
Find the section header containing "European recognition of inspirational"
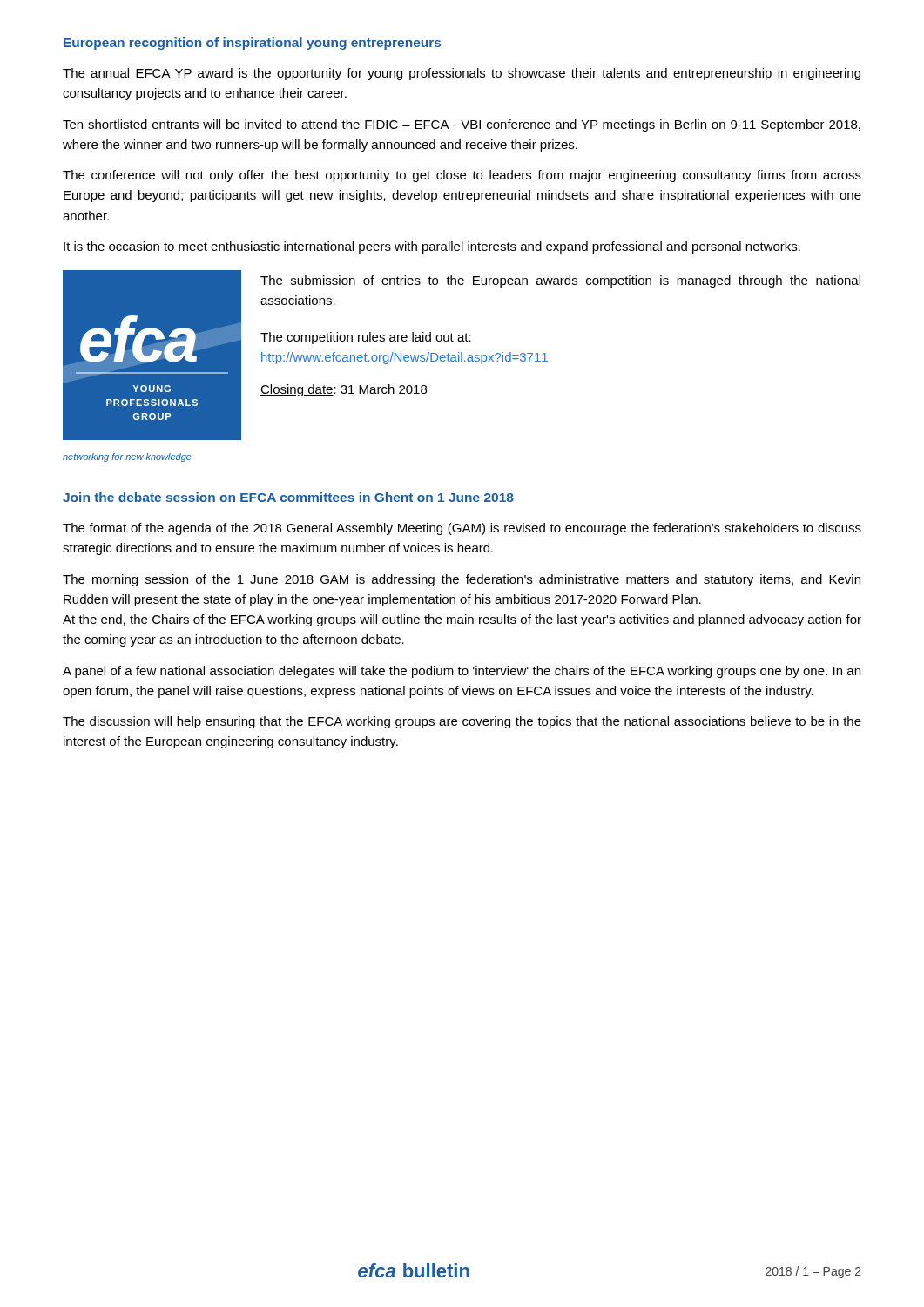(x=252, y=42)
